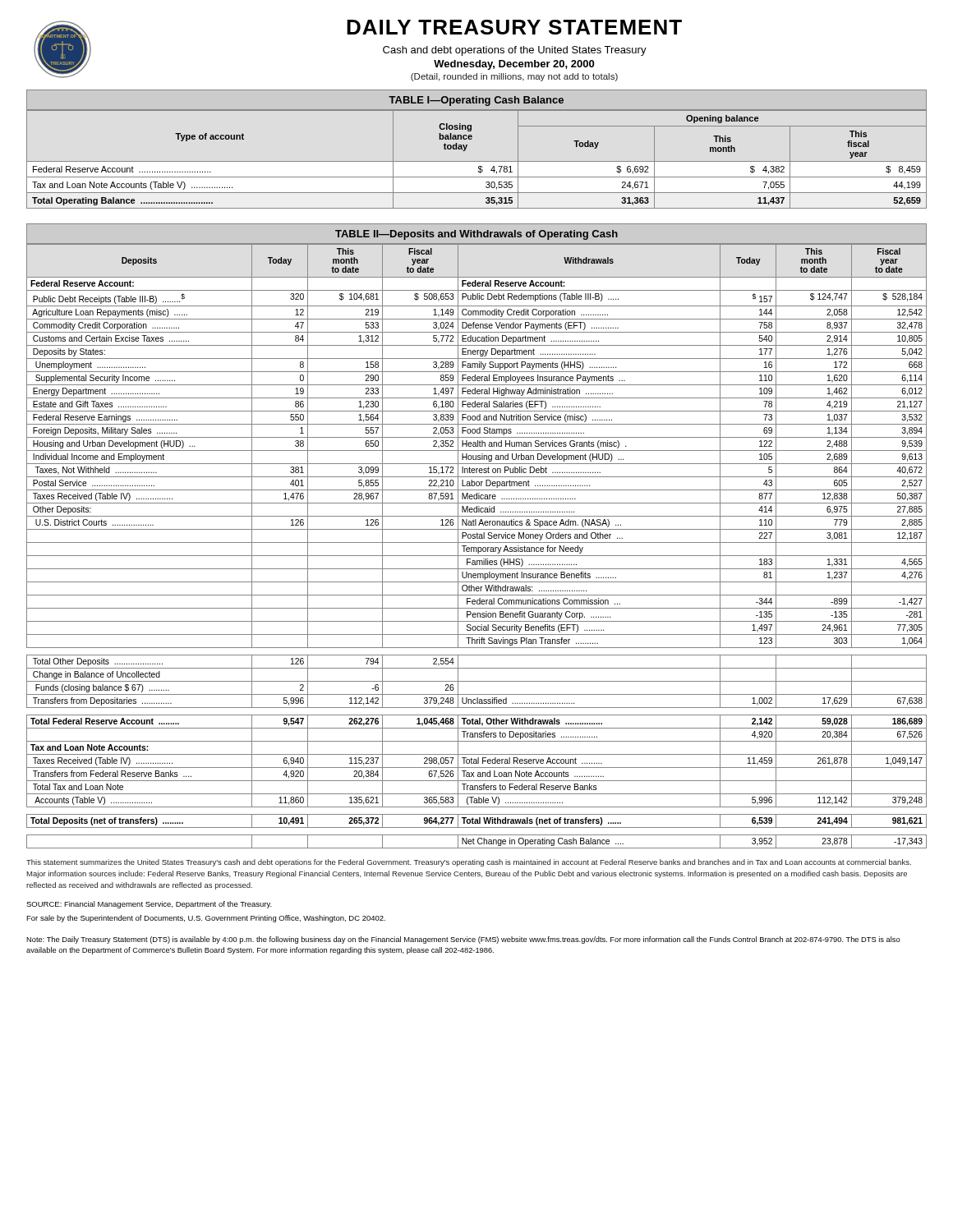
Task: Click on the text starting "TABLE I—Operating Cash Balance"
Action: click(x=476, y=100)
